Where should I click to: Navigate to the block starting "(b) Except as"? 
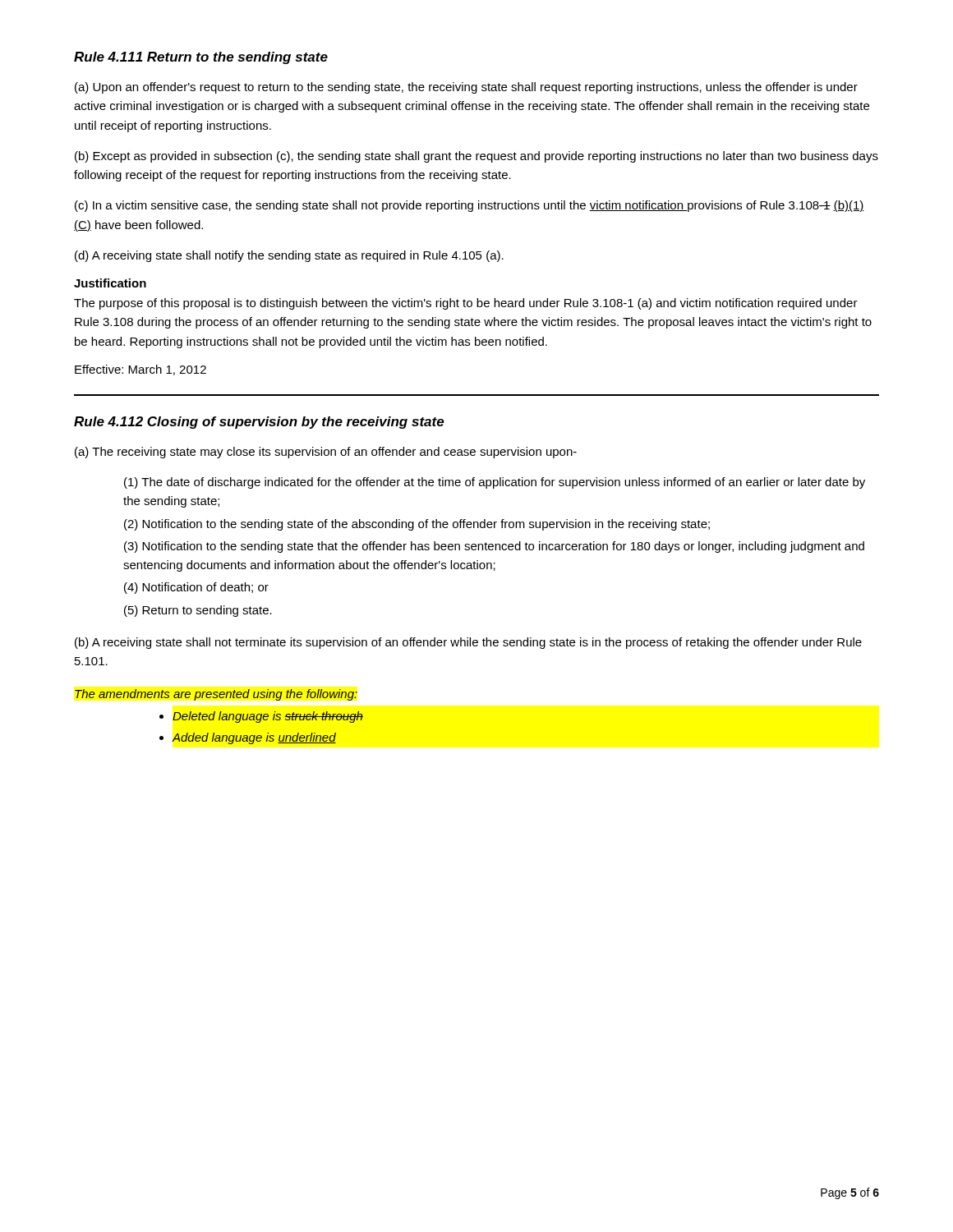pos(476,165)
